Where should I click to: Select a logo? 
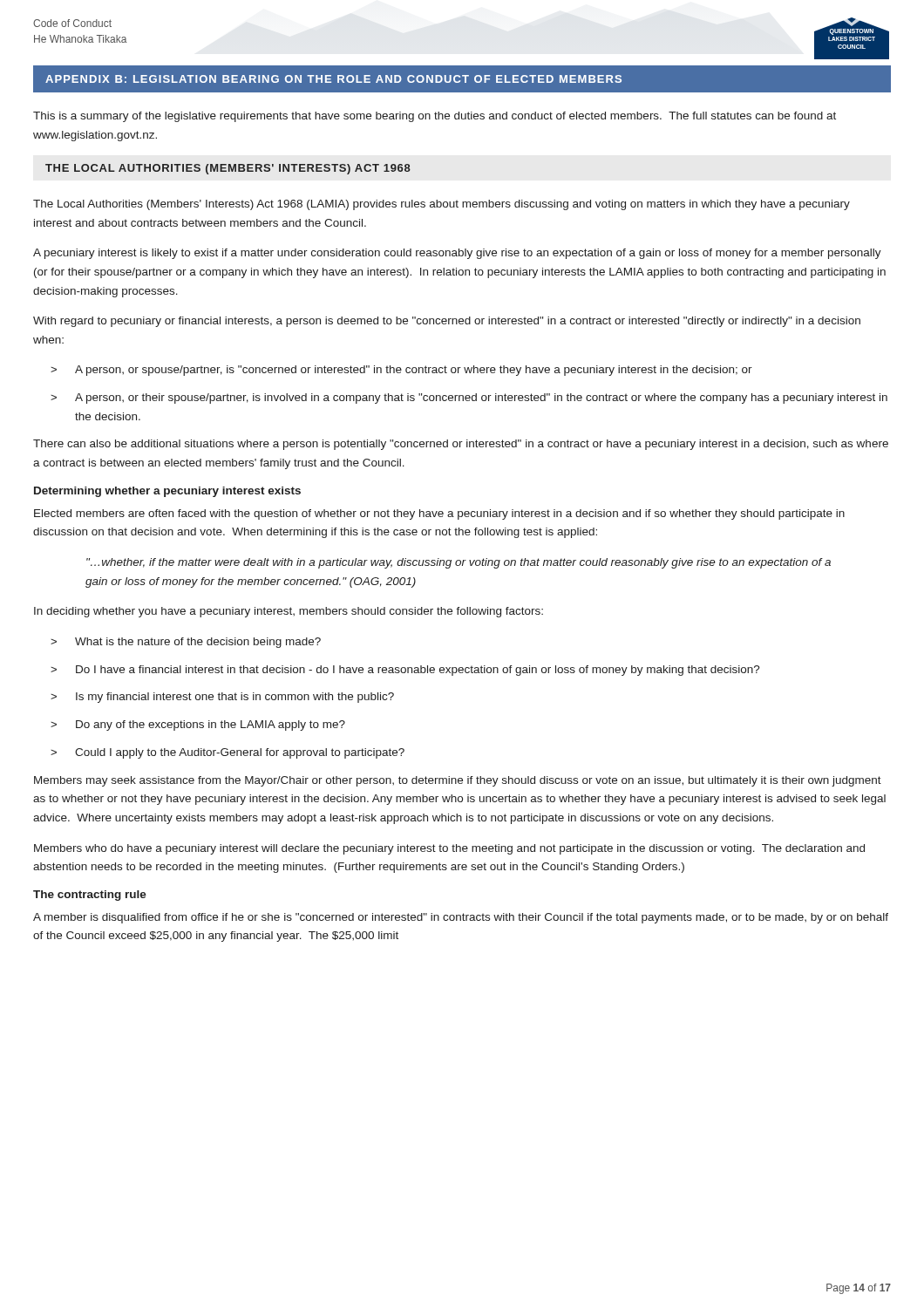click(x=852, y=38)
